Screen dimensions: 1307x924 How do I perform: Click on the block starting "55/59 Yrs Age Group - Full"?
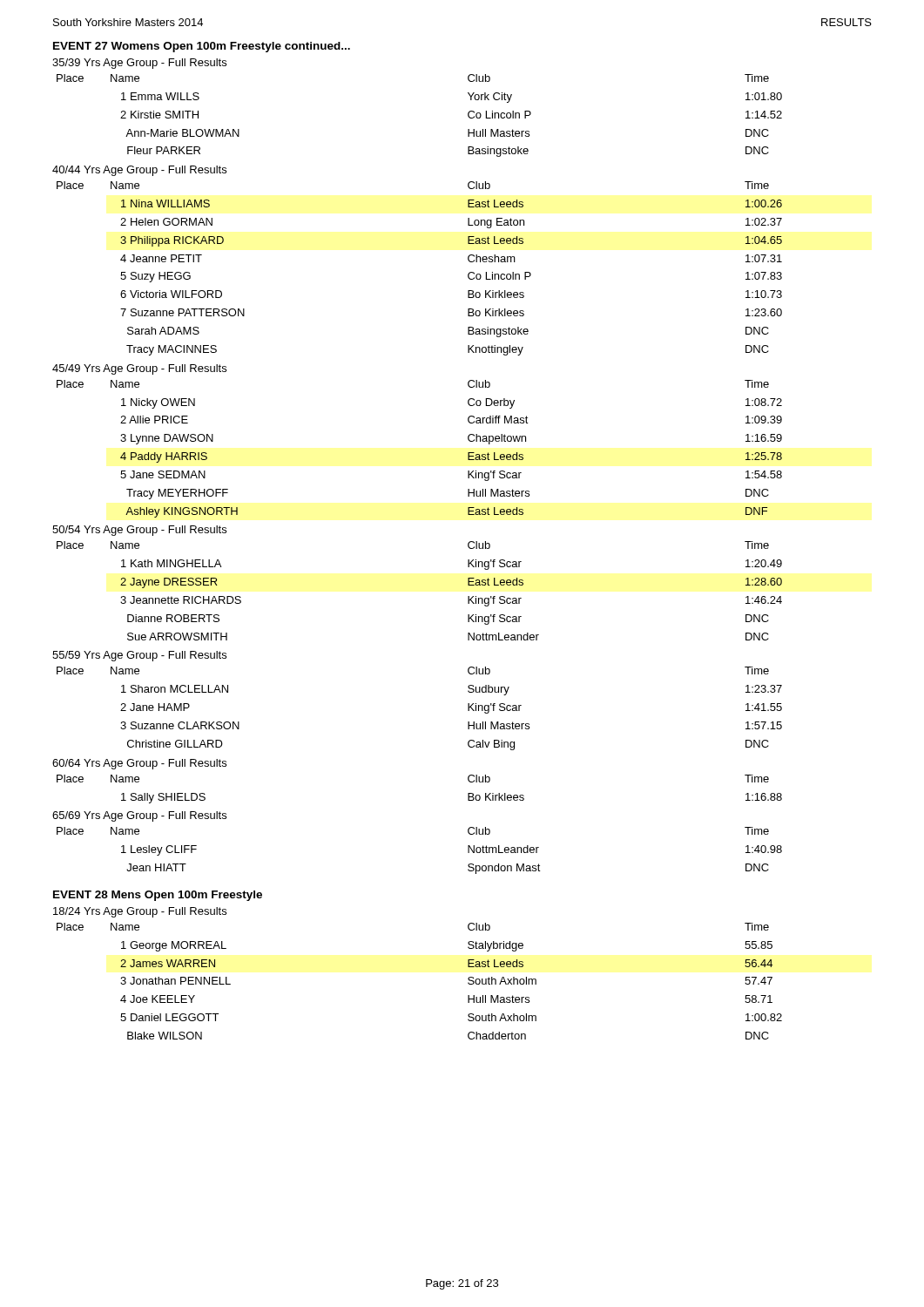(140, 655)
